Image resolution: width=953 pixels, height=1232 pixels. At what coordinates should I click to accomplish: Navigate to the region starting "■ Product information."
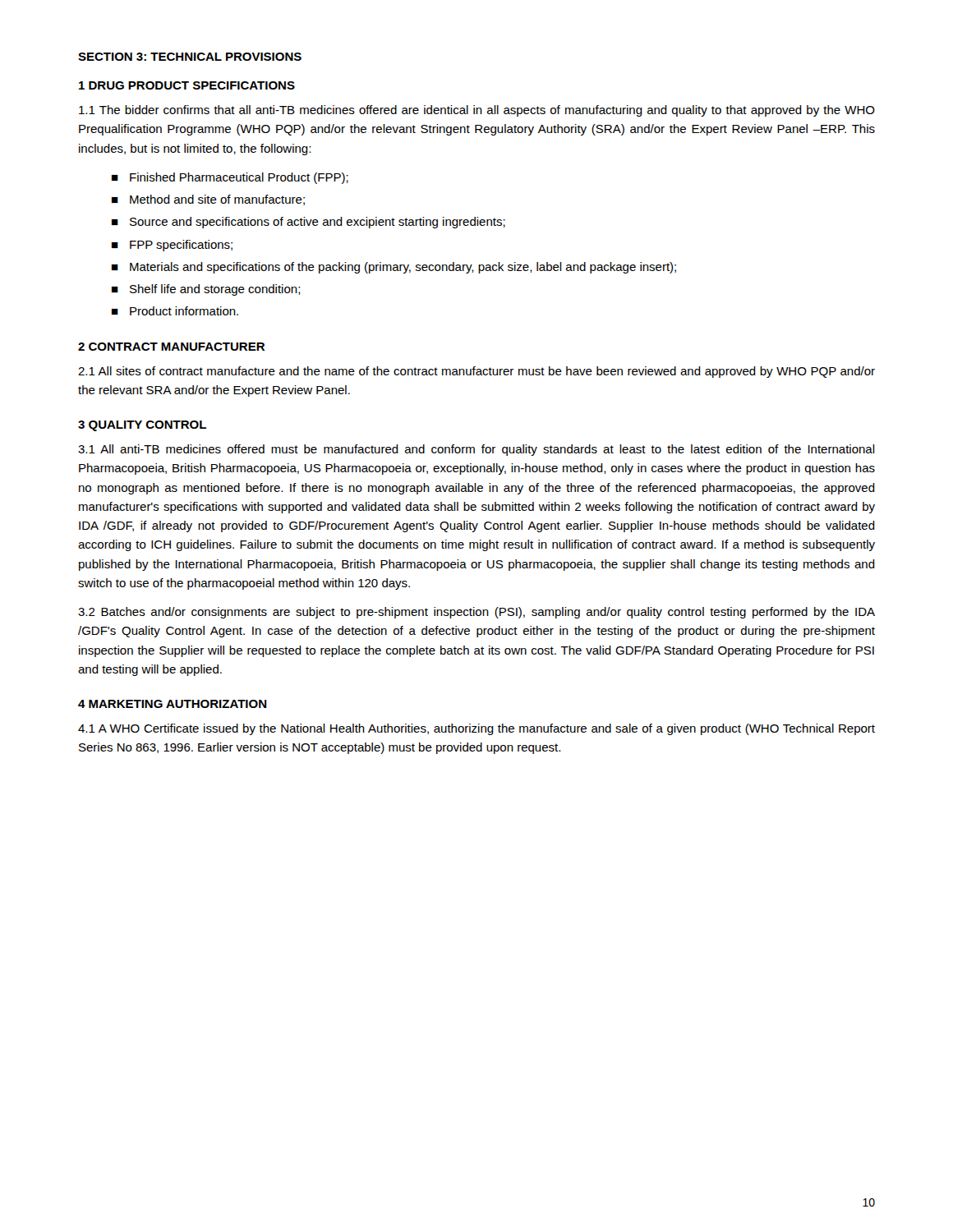[175, 311]
